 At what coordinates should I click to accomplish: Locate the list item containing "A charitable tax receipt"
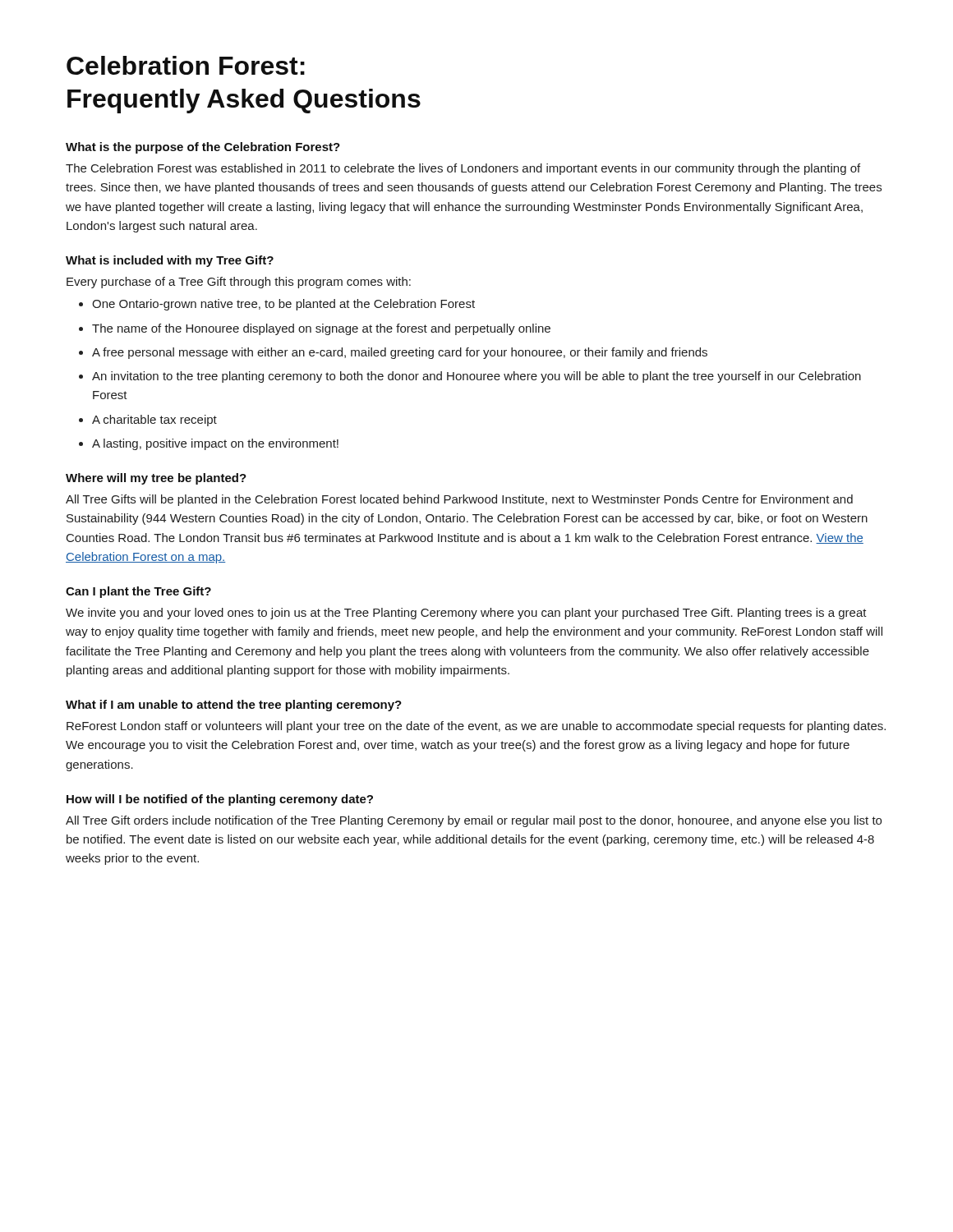click(x=154, y=421)
